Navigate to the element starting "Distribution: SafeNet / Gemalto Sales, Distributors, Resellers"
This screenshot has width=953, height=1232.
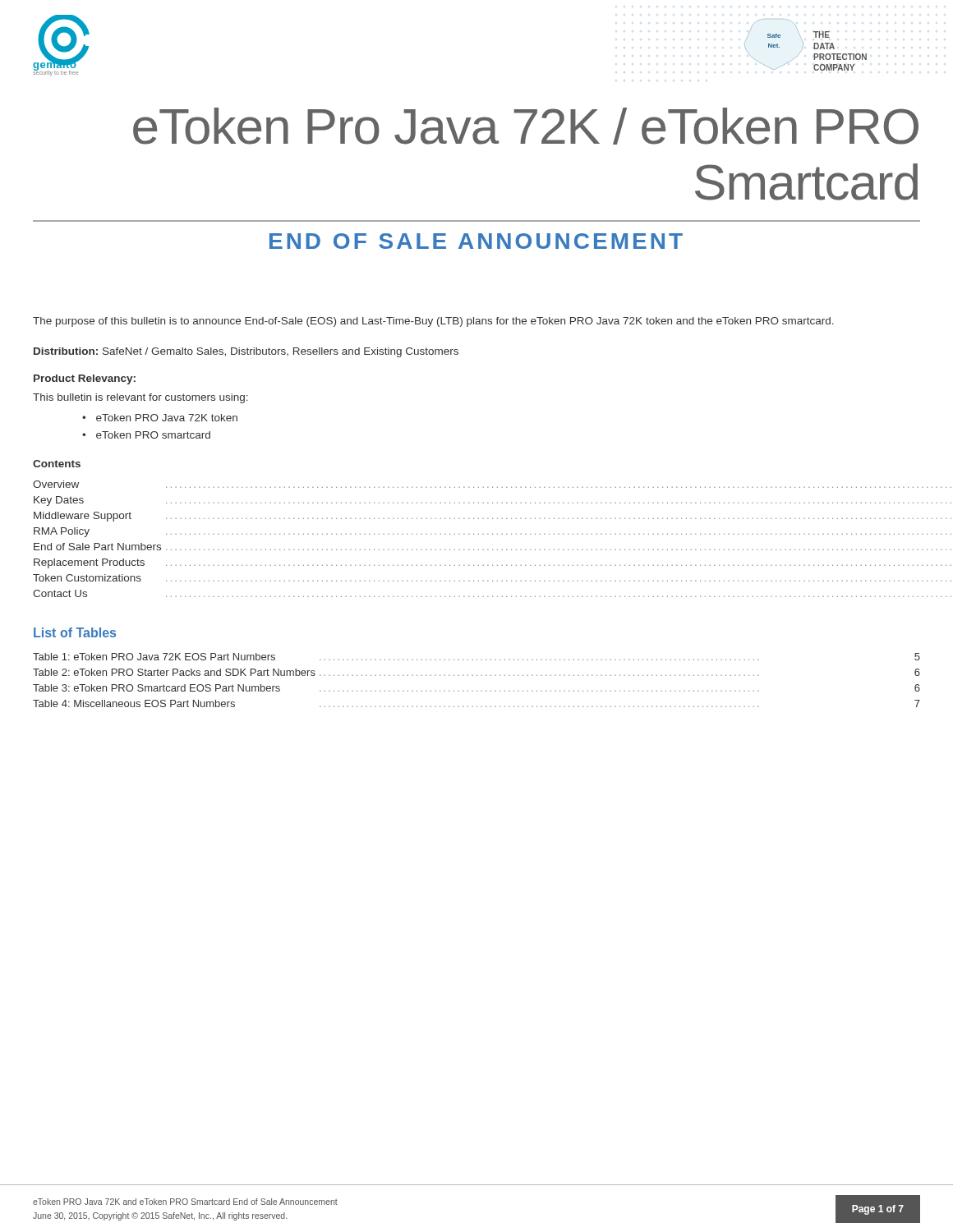click(x=246, y=351)
